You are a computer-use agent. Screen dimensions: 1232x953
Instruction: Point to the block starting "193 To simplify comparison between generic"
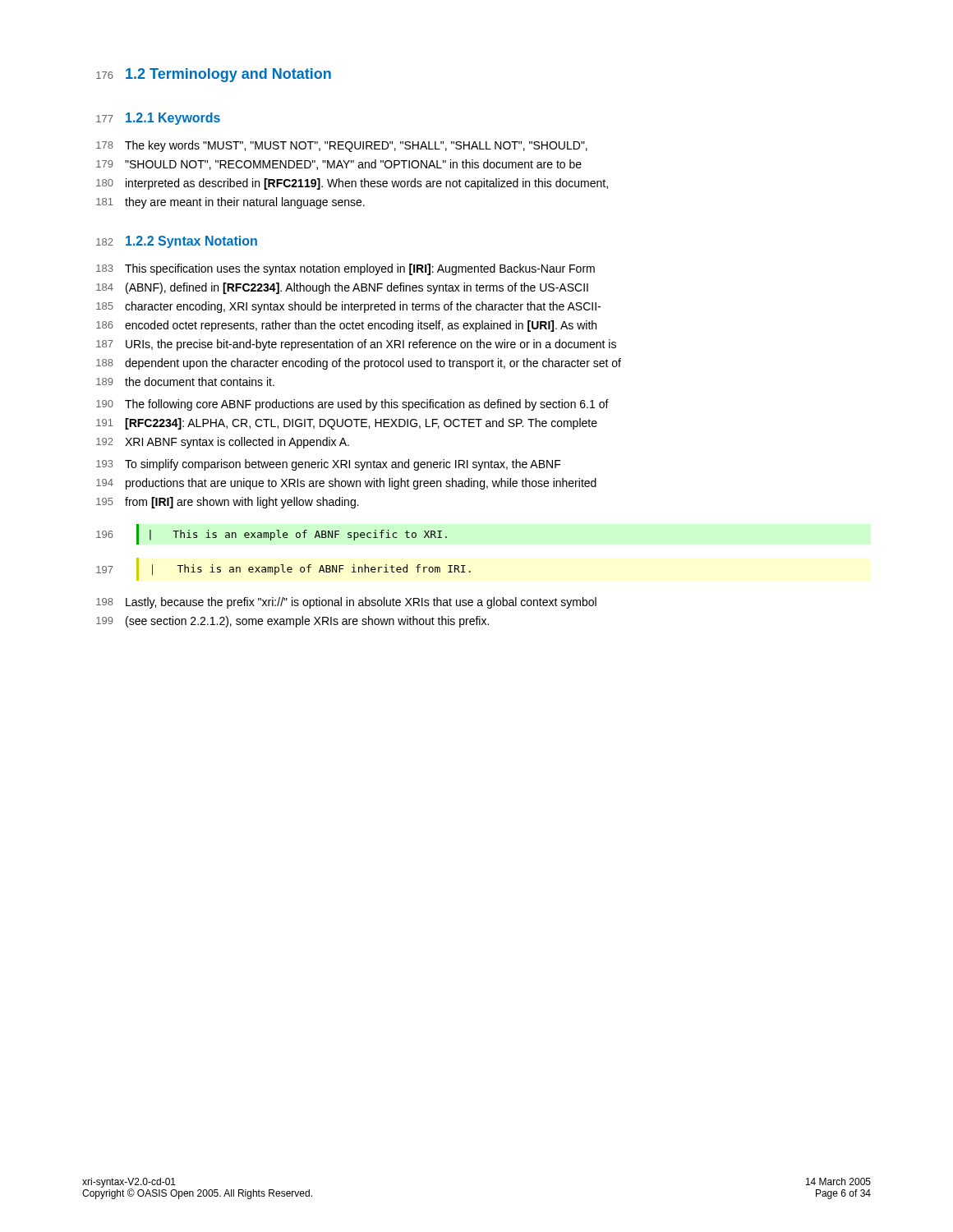tap(476, 483)
